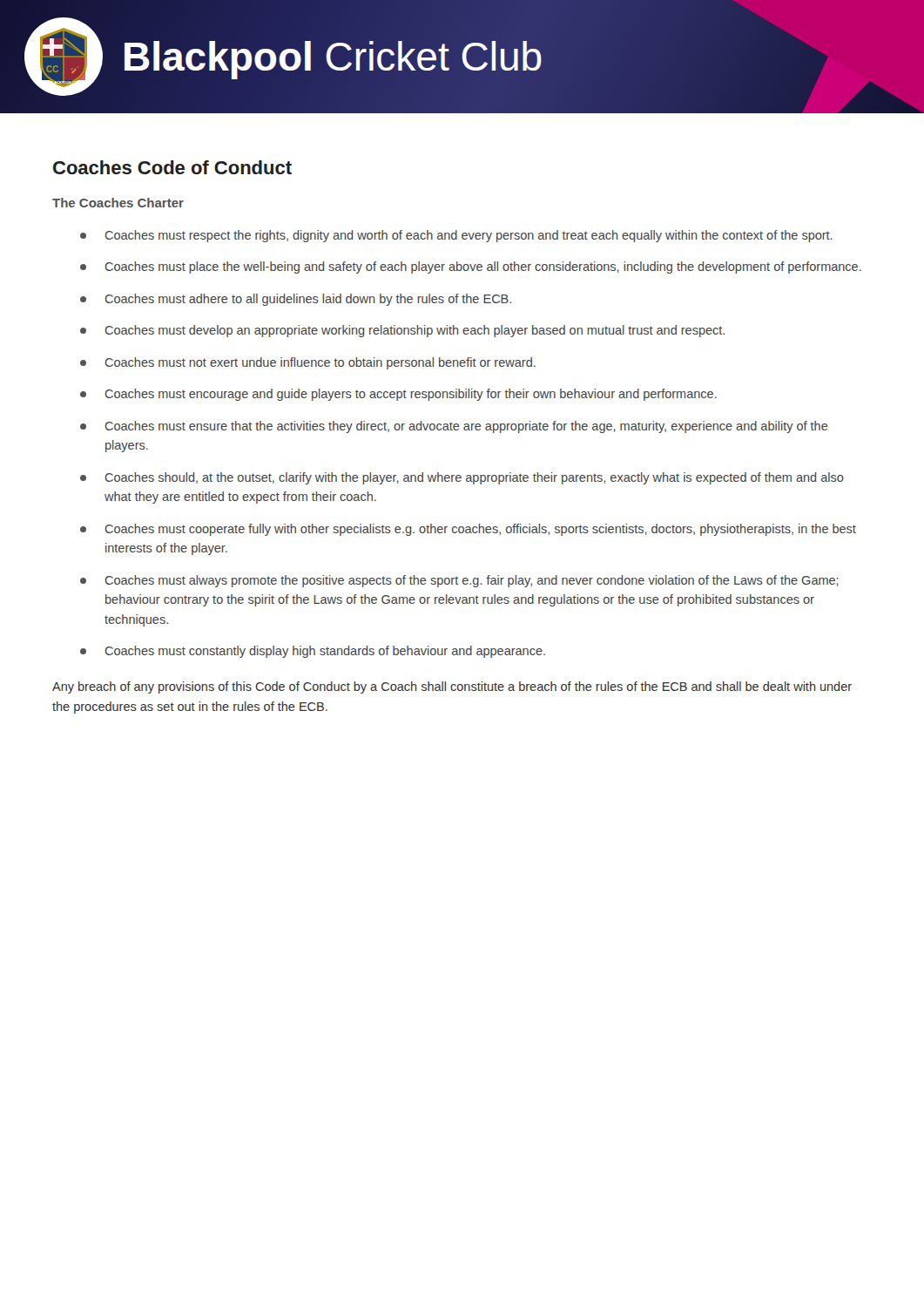Click on the list item containing "Coaches must place the well-being and safety"
This screenshot has width=924, height=1307.
466,267
